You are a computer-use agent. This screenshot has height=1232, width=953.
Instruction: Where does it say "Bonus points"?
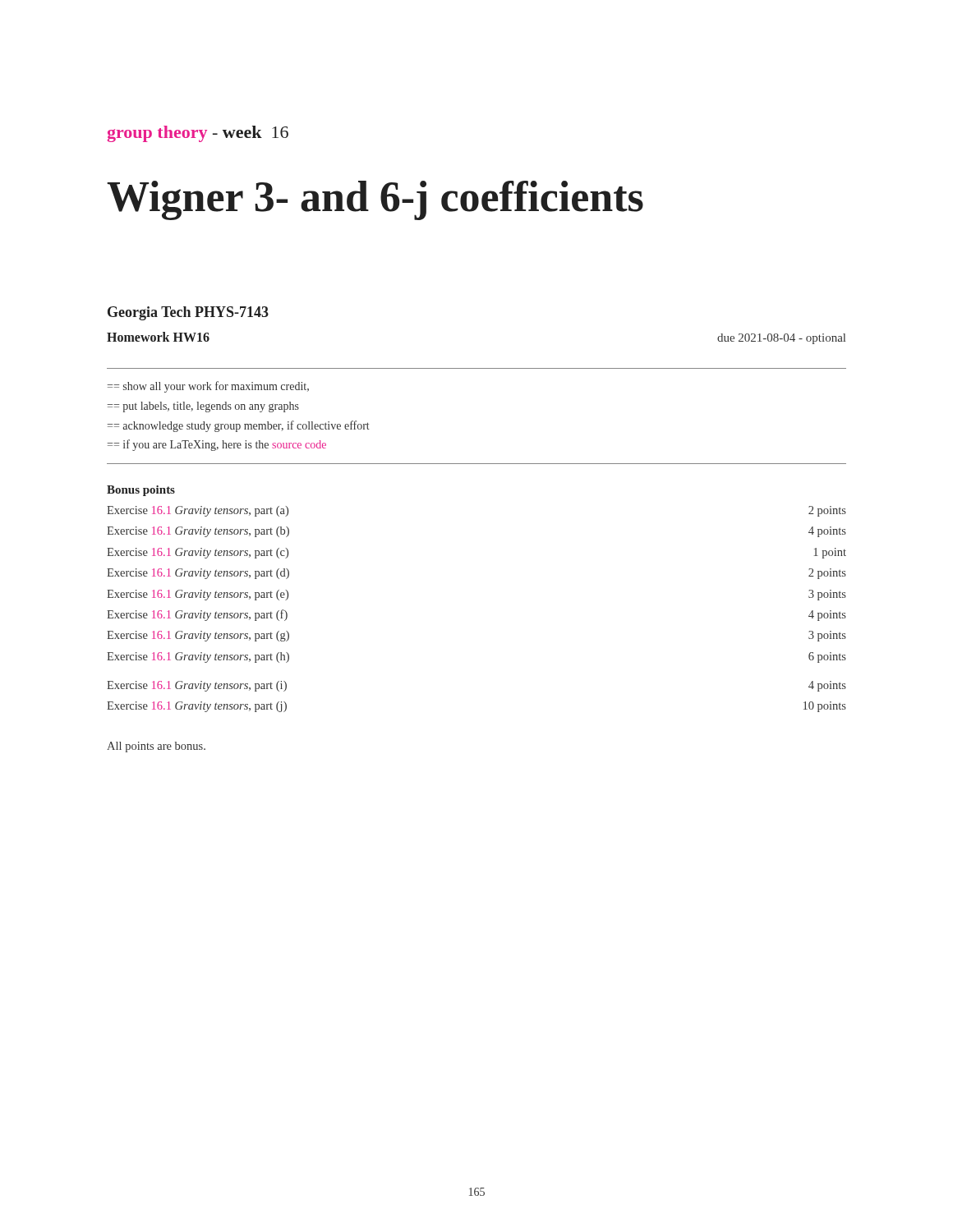click(141, 490)
